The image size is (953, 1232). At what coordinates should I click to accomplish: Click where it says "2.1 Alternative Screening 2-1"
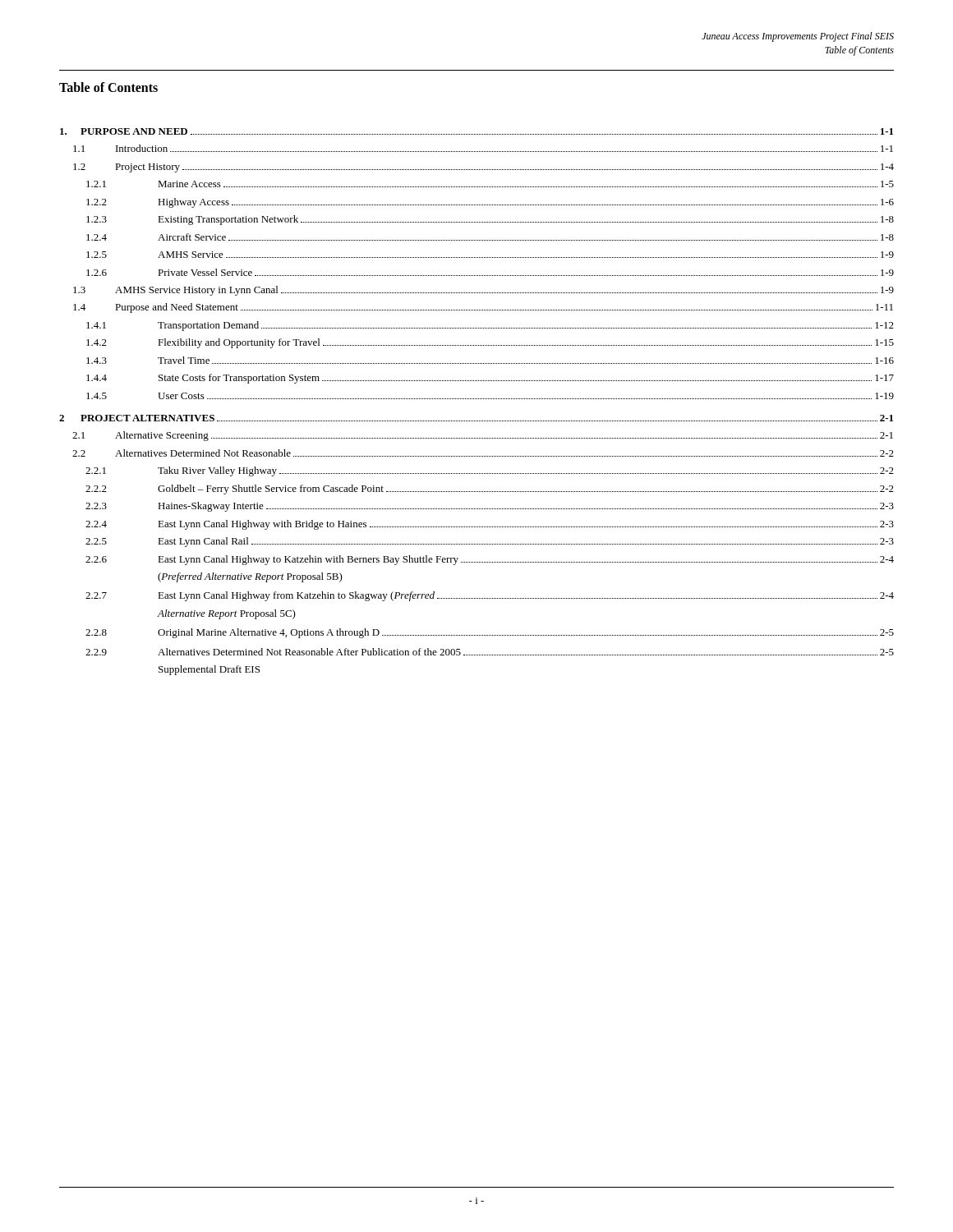[476, 435]
